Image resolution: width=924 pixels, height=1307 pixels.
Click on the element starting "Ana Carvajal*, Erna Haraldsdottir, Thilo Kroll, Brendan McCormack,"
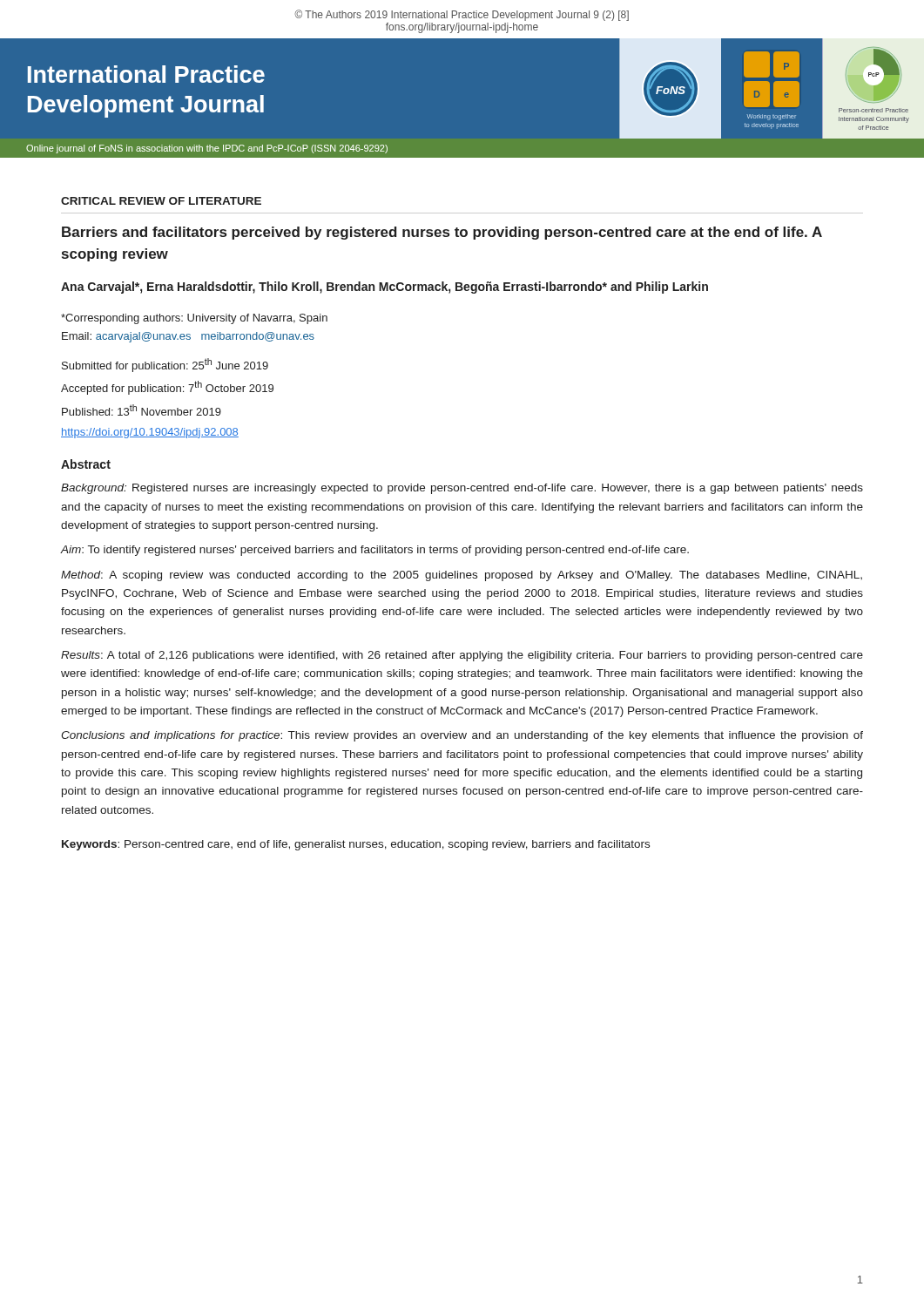tap(385, 286)
